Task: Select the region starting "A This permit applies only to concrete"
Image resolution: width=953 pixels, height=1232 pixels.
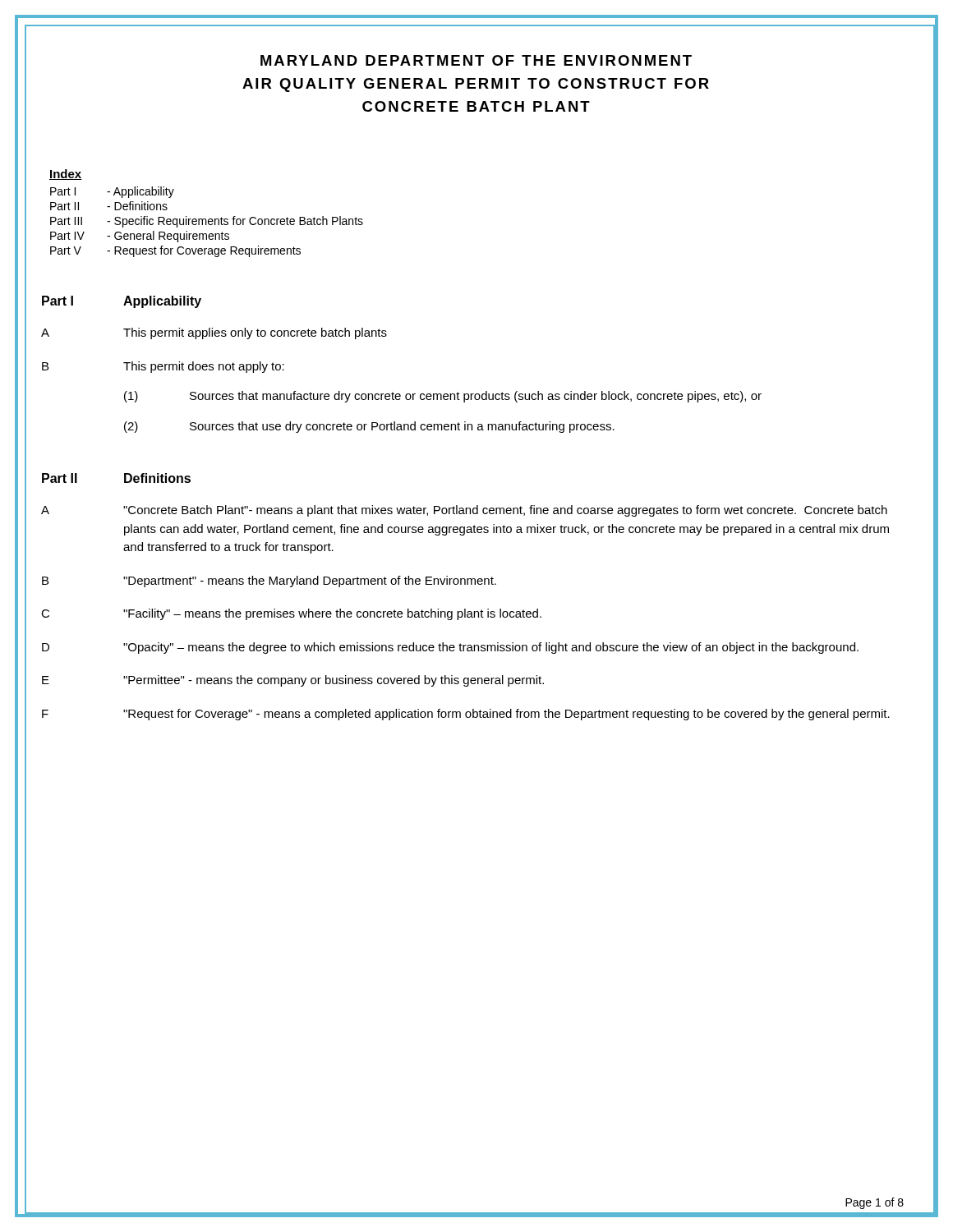Action: coord(214,333)
